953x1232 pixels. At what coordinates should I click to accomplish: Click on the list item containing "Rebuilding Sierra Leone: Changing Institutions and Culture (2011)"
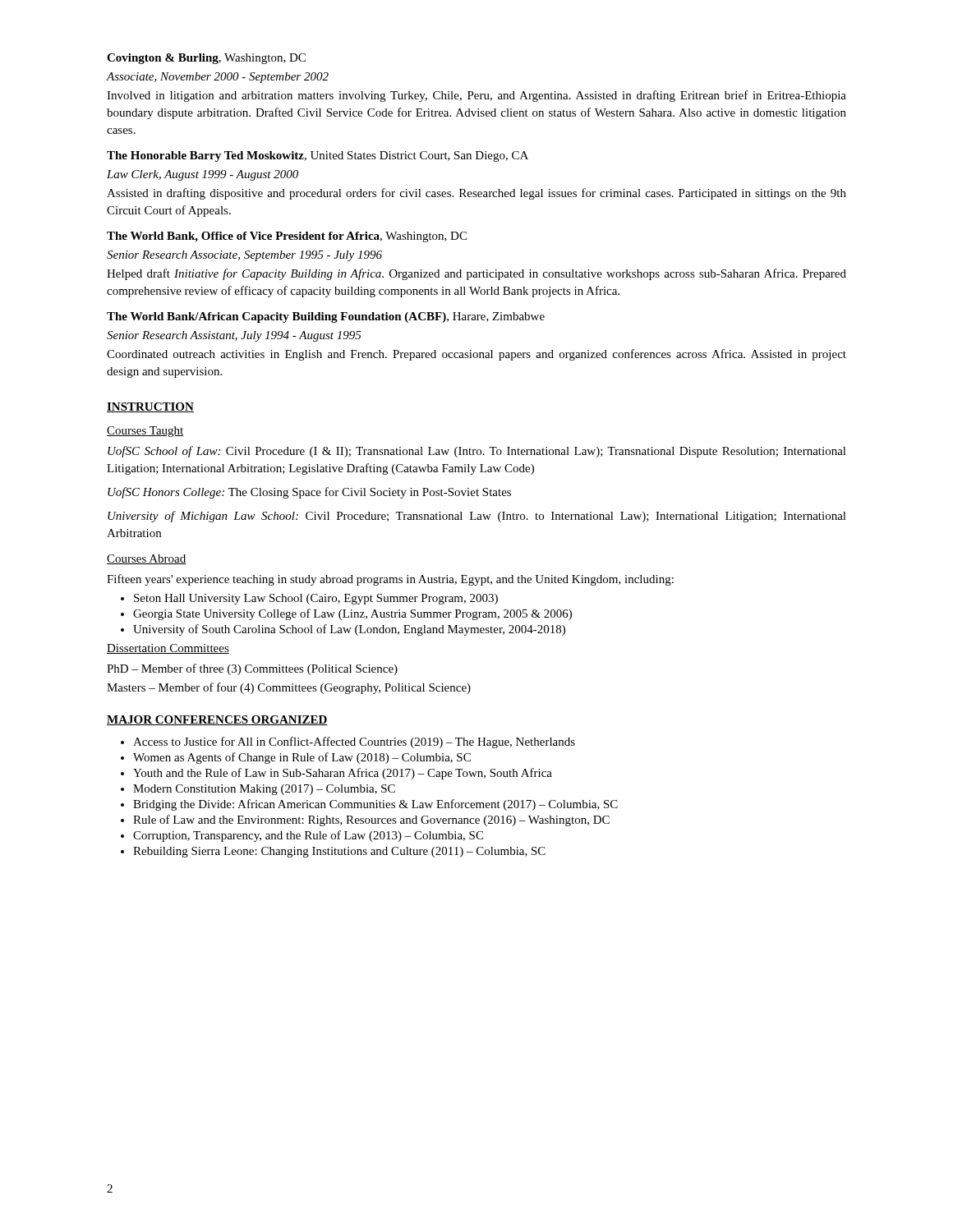(x=339, y=851)
